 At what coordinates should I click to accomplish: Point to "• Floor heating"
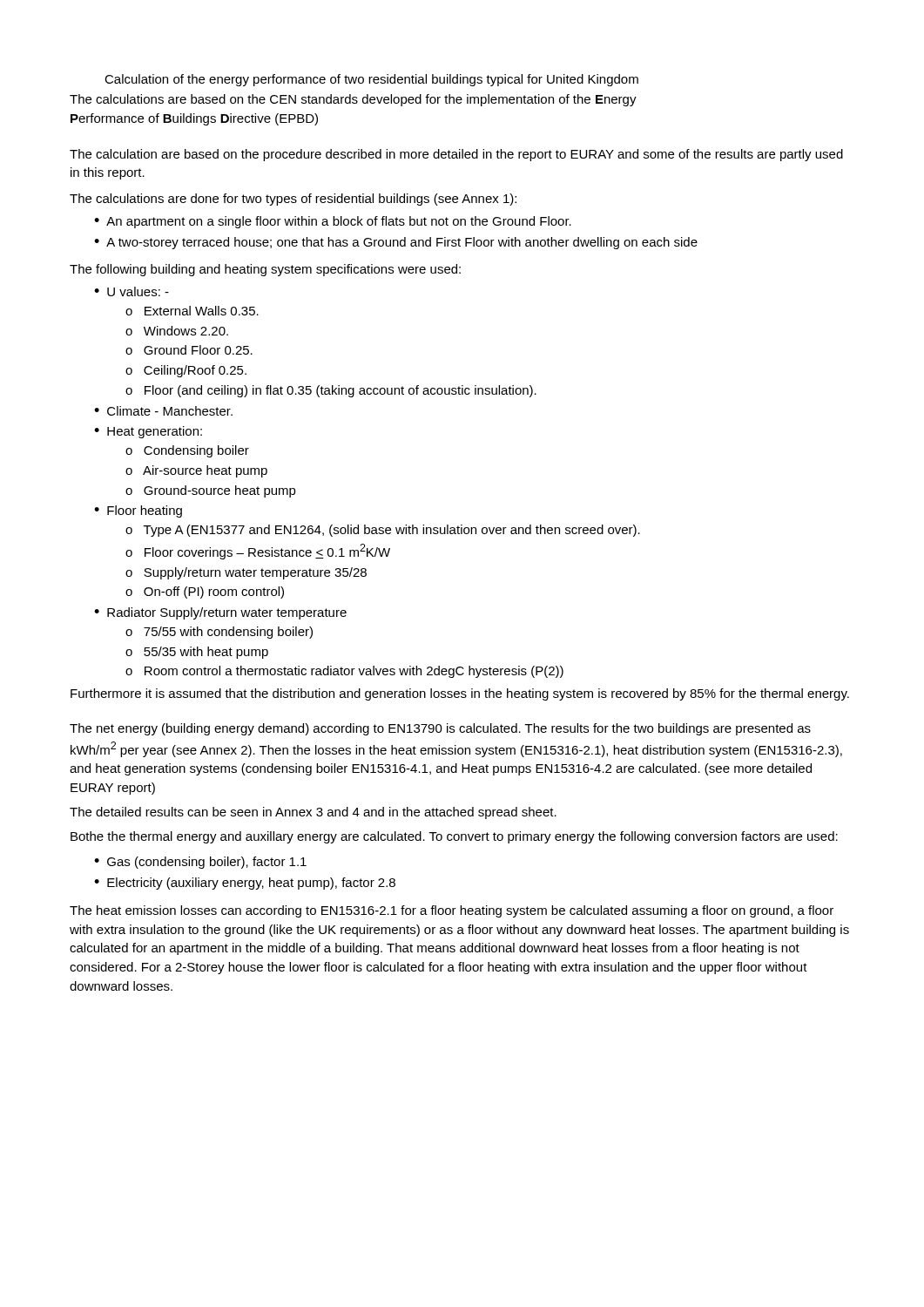138,511
